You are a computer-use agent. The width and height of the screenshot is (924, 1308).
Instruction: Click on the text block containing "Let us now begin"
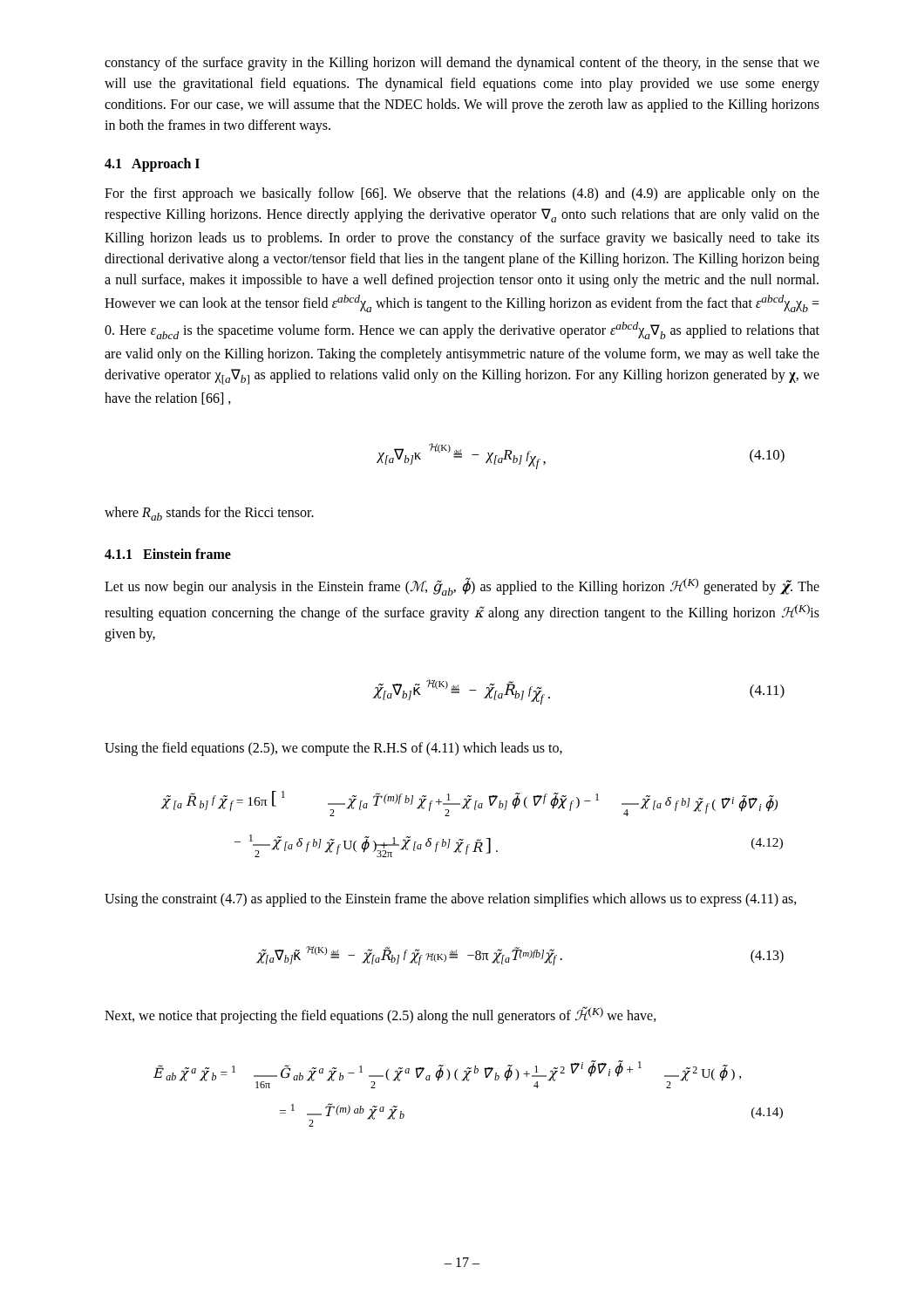tap(462, 609)
